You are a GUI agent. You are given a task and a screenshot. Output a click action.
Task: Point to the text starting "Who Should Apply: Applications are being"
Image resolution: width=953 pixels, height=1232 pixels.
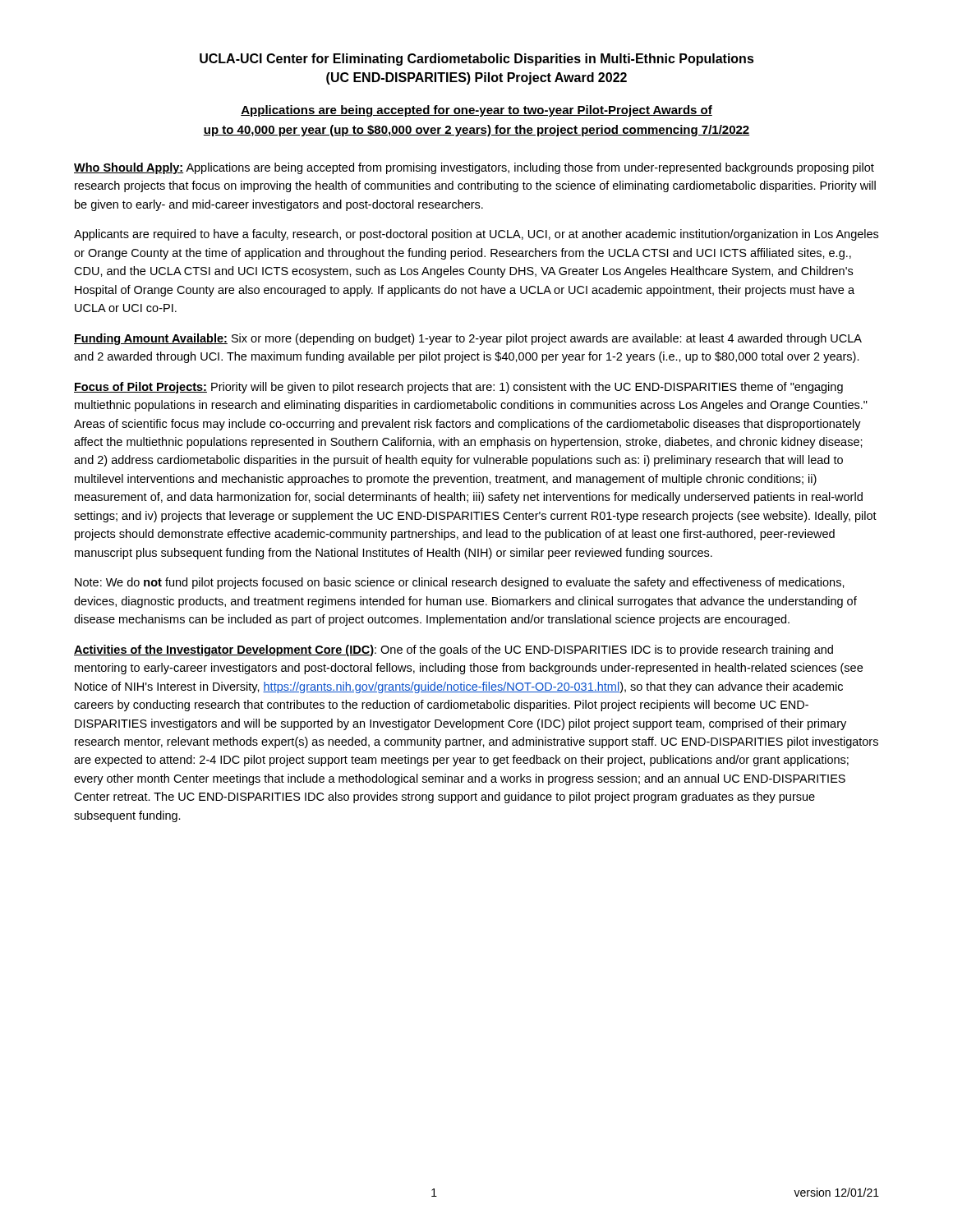(x=475, y=186)
